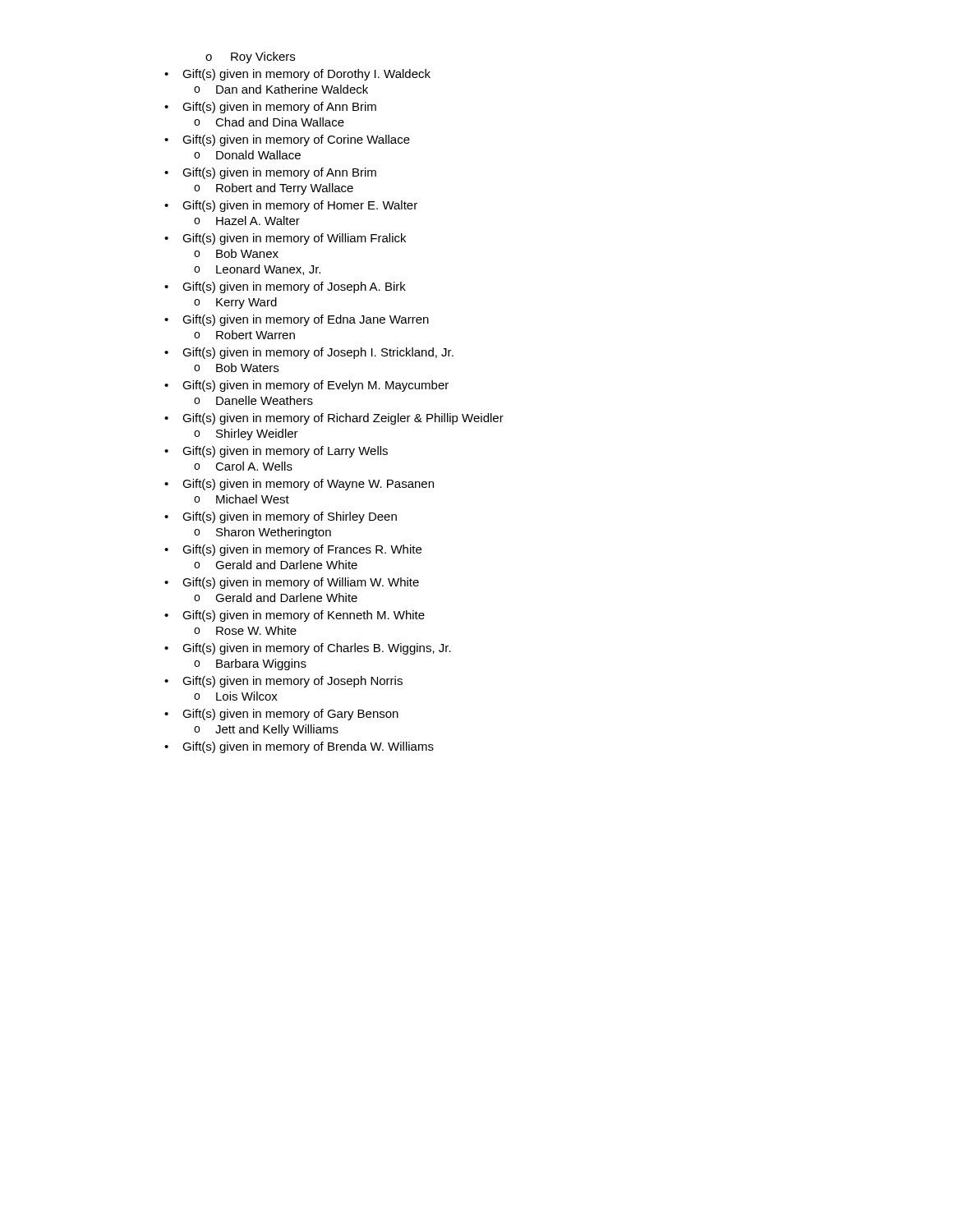Locate the text block starting "Dan and Katherine Waldeck"
The image size is (953, 1232).
(292, 89)
